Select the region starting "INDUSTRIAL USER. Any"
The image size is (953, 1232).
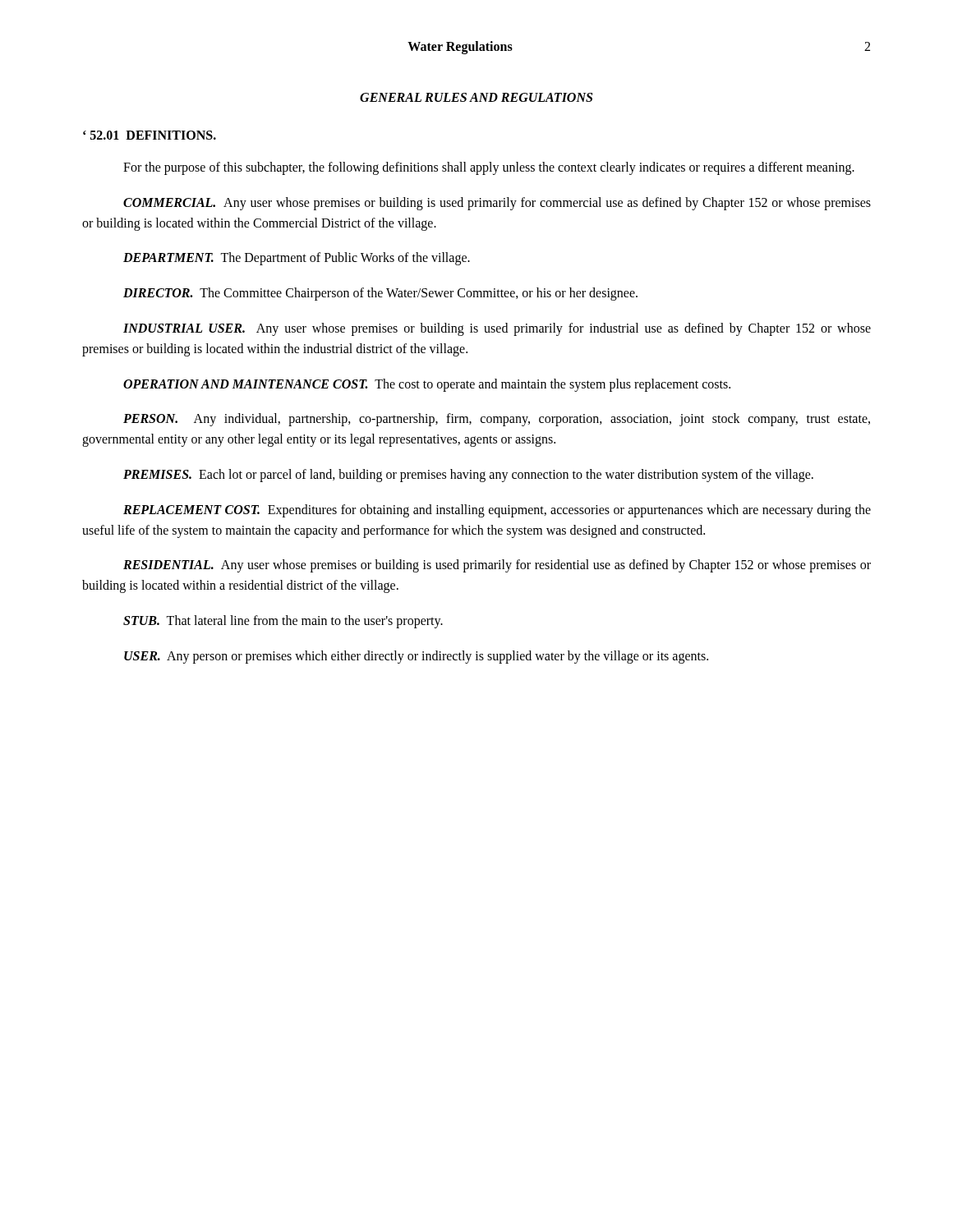click(476, 338)
